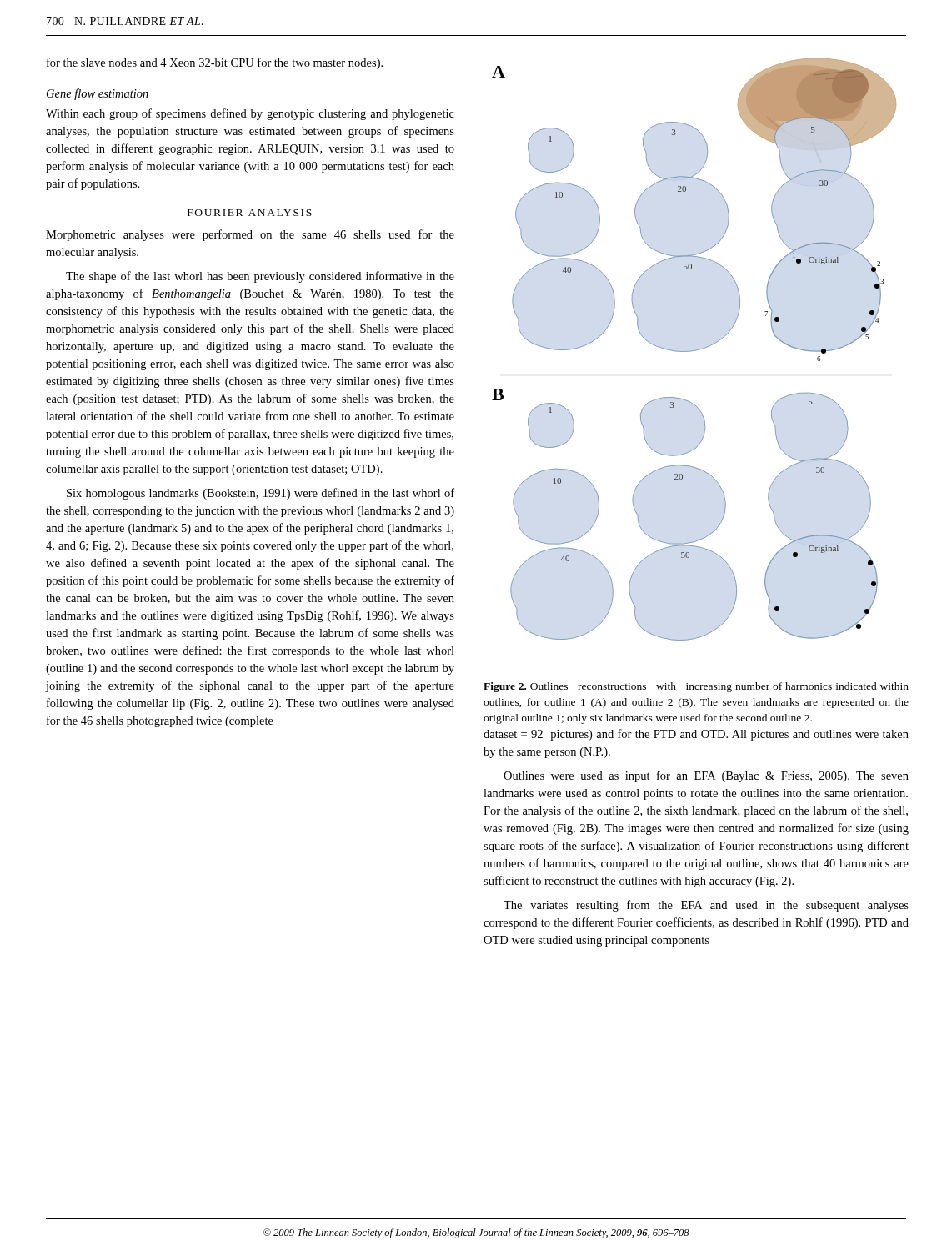
Task: Select the text block with the text "Within each group"
Action: [250, 149]
